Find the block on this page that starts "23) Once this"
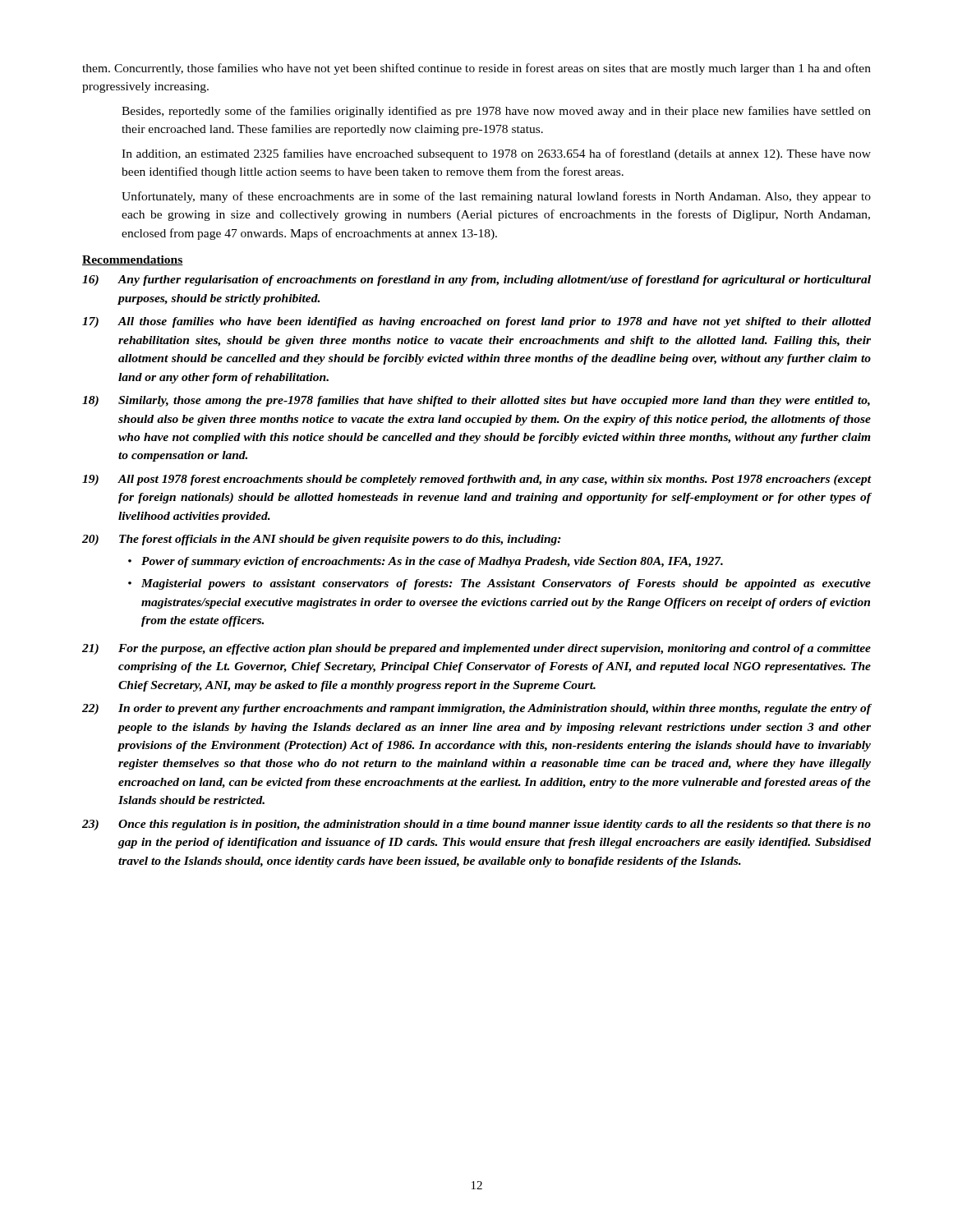 [x=476, y=842]
